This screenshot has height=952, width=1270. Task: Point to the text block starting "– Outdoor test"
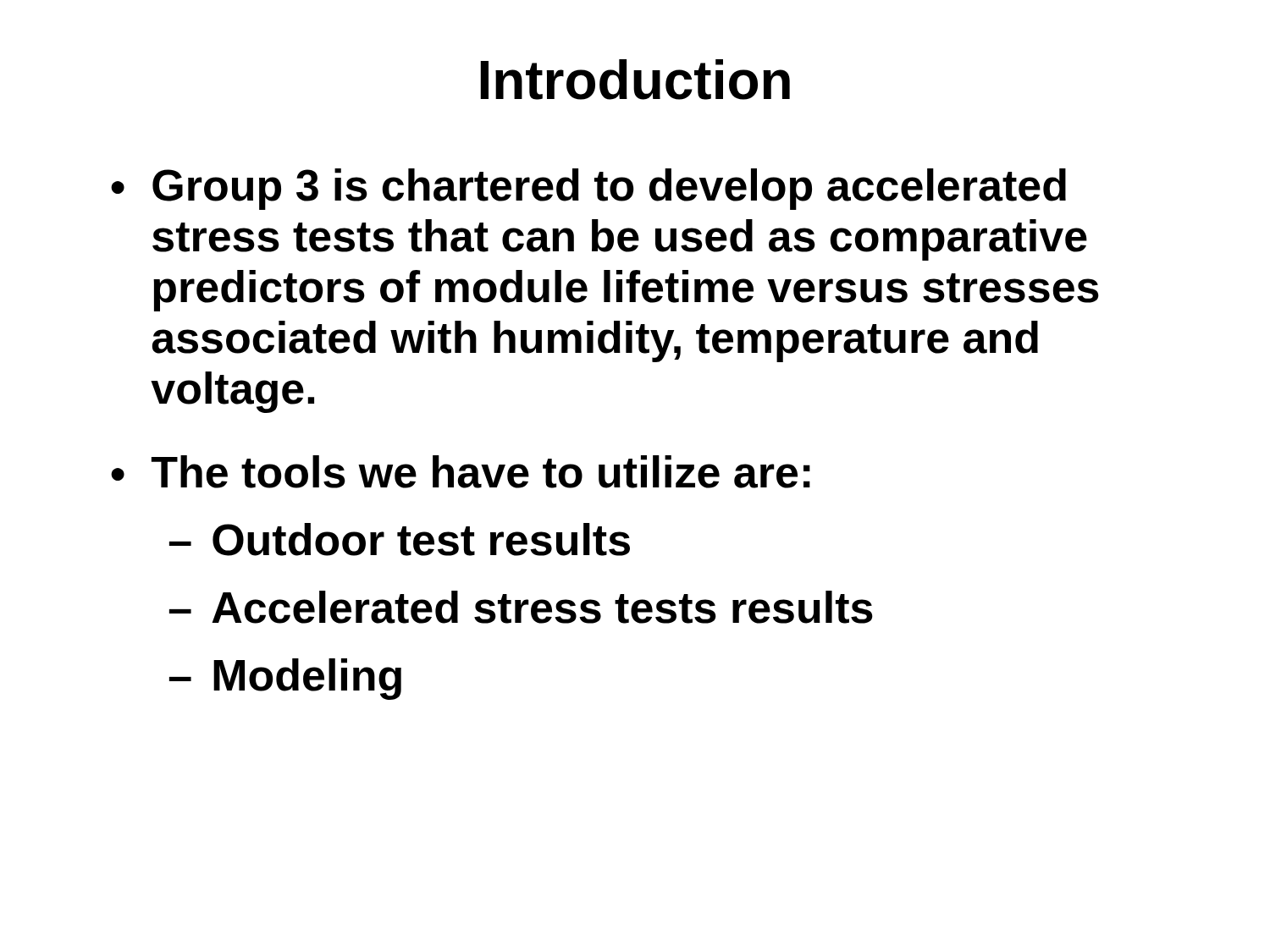[400, 541]
